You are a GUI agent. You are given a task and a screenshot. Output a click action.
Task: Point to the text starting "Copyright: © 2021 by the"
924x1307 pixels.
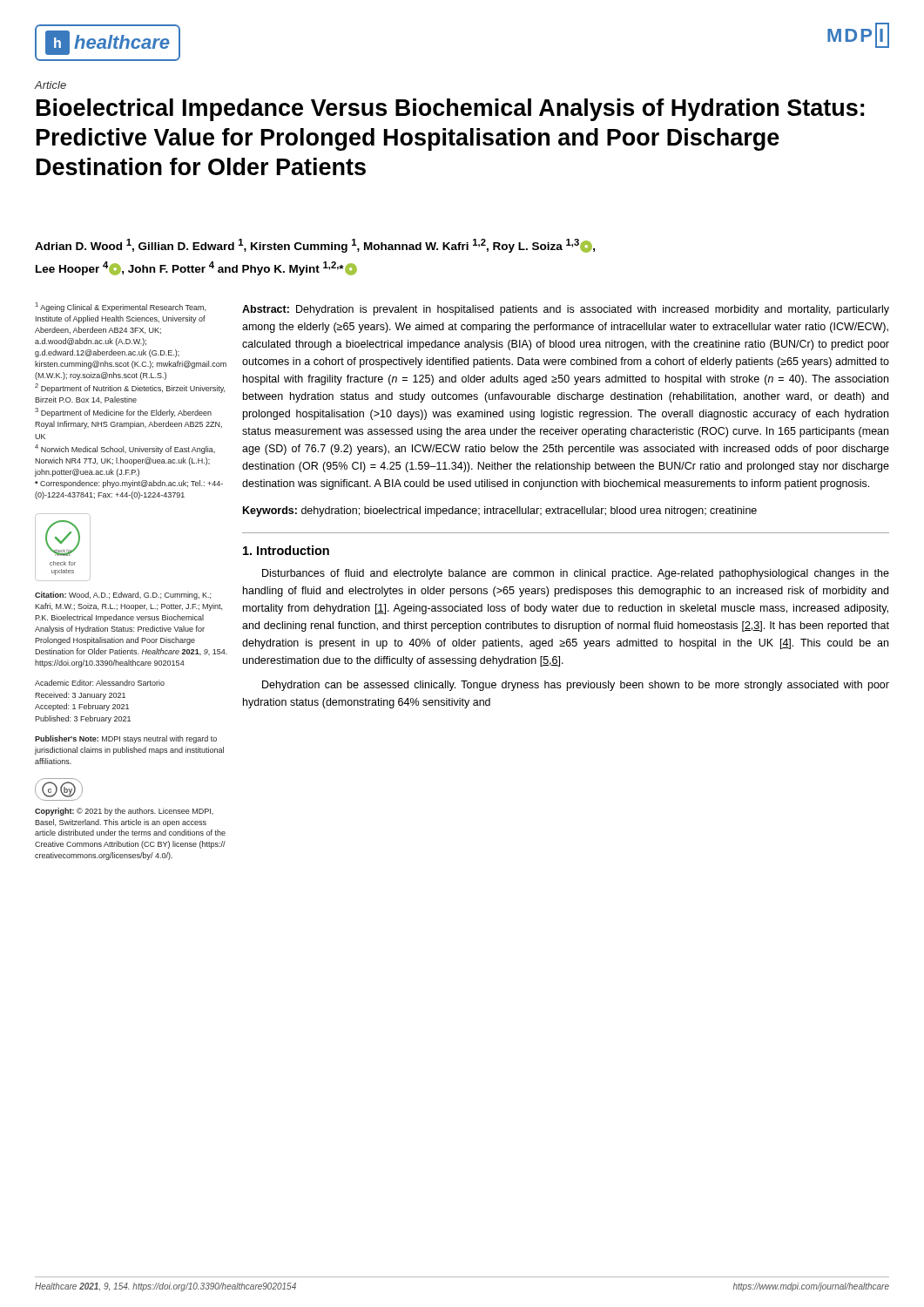point(130,833)
